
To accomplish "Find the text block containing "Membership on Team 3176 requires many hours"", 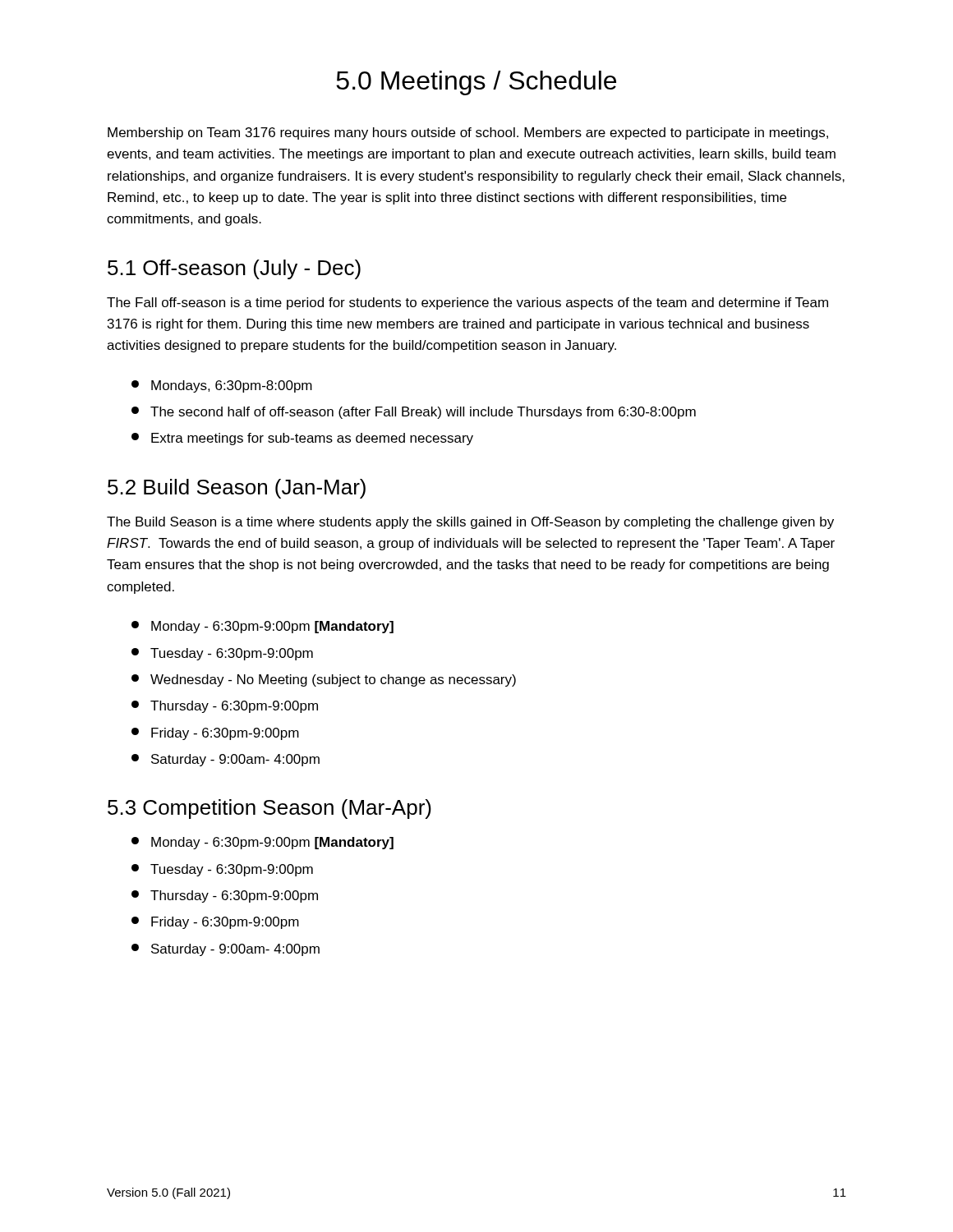I will pos(476,176).
